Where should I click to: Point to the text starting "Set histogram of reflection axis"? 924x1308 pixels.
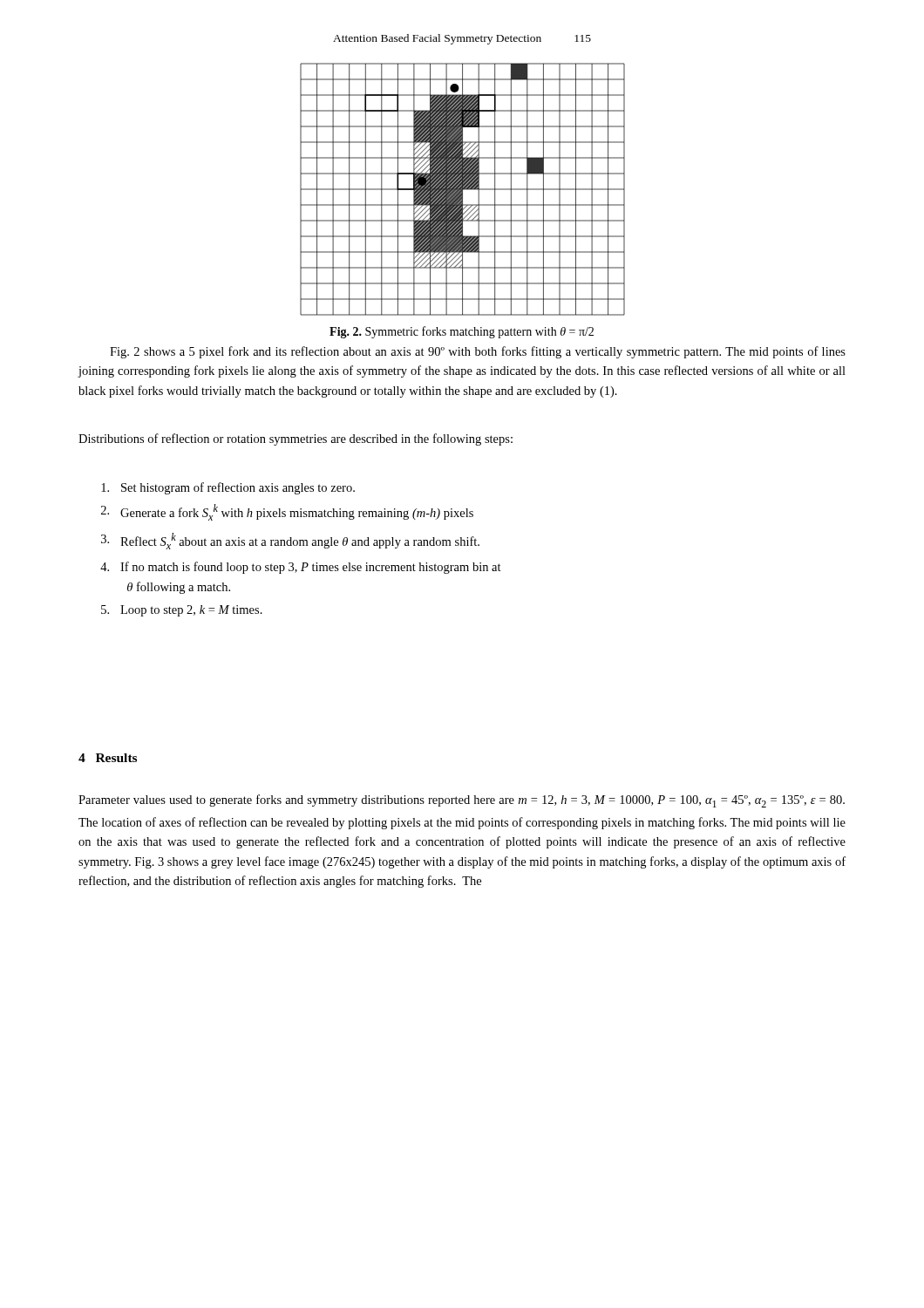pos(228,488)
